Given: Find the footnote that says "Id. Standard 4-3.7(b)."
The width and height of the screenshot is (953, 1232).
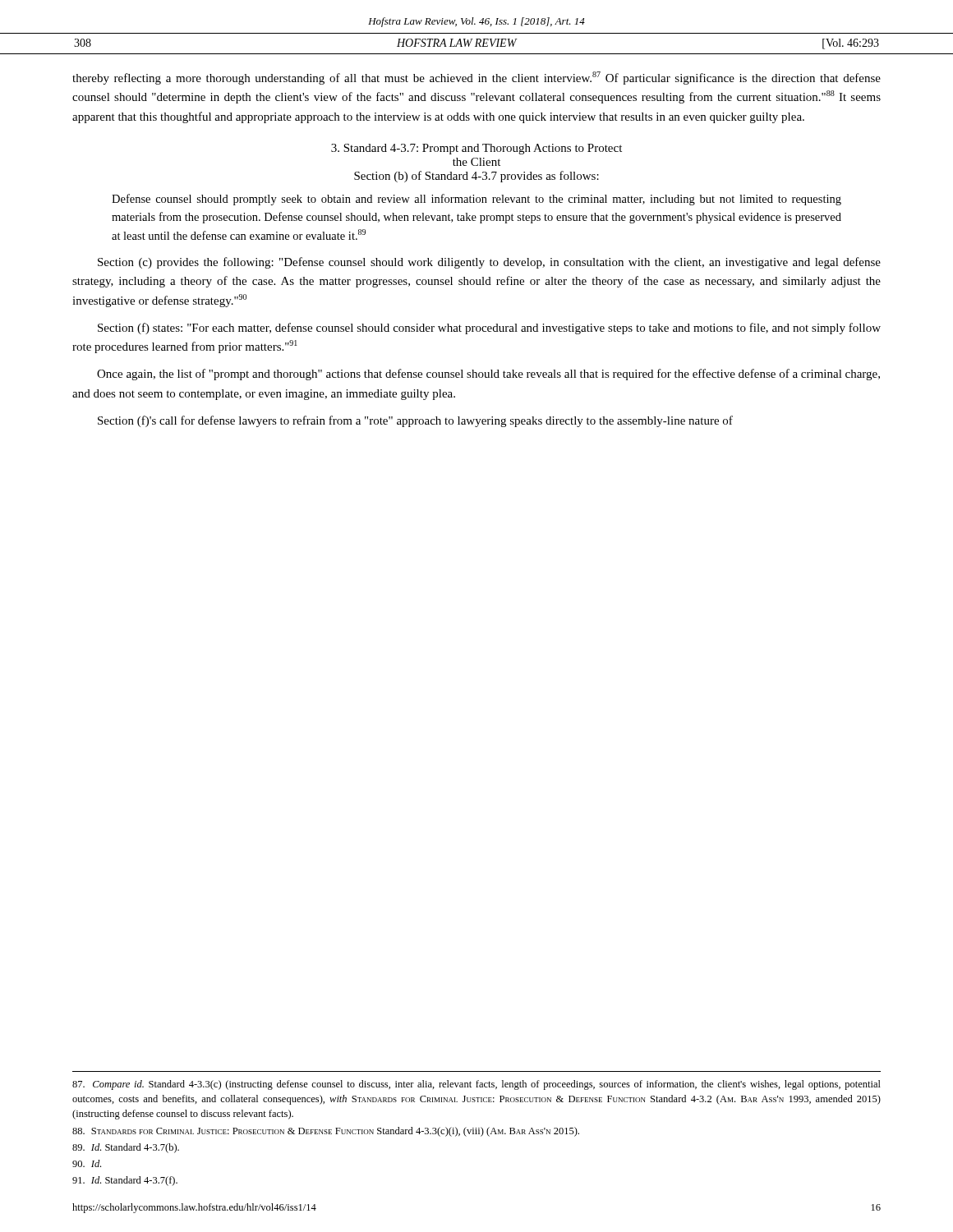Looking at the screenshot, I should [126, 1147].
